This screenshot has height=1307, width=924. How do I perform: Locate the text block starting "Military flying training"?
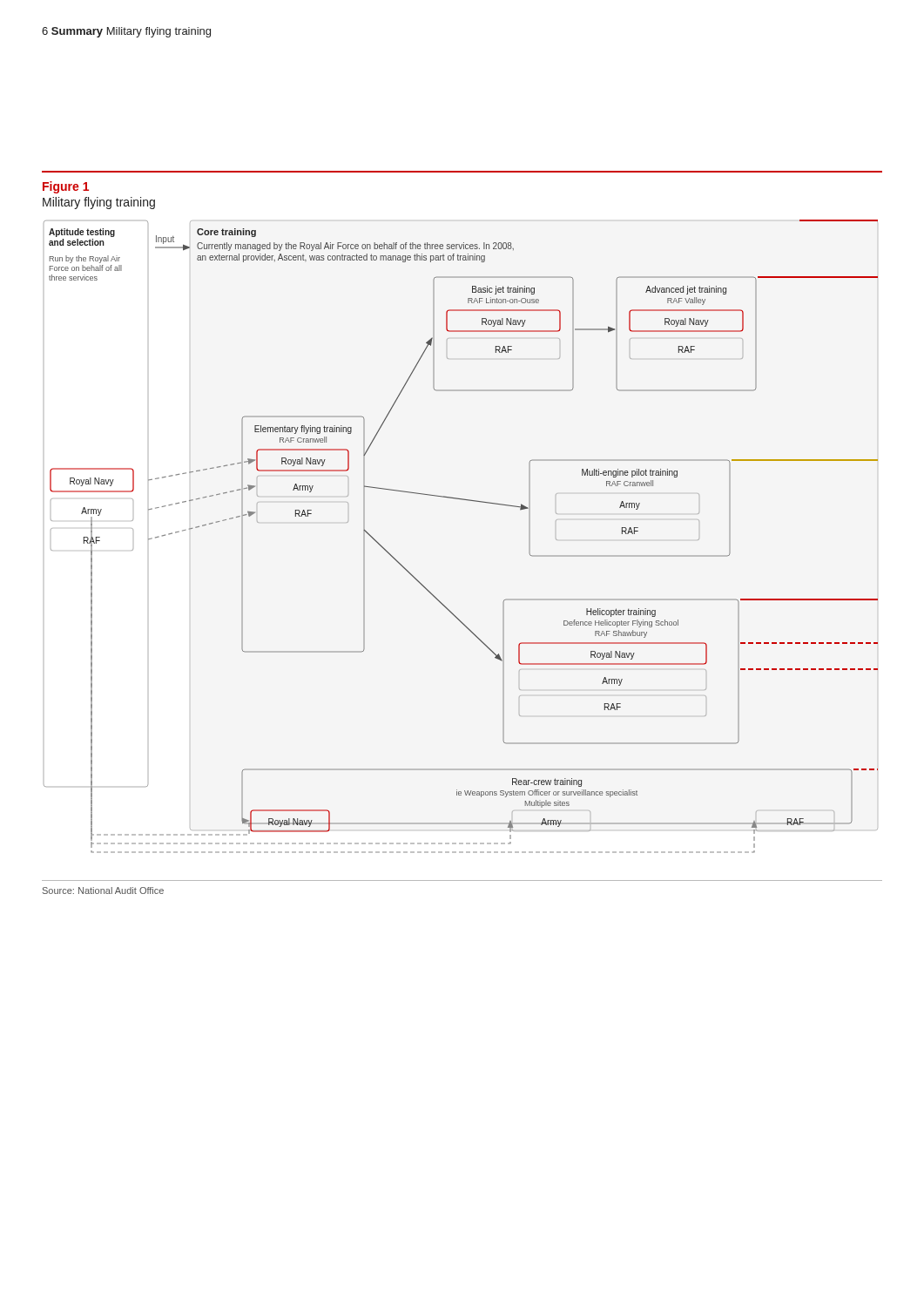[99, 202]
